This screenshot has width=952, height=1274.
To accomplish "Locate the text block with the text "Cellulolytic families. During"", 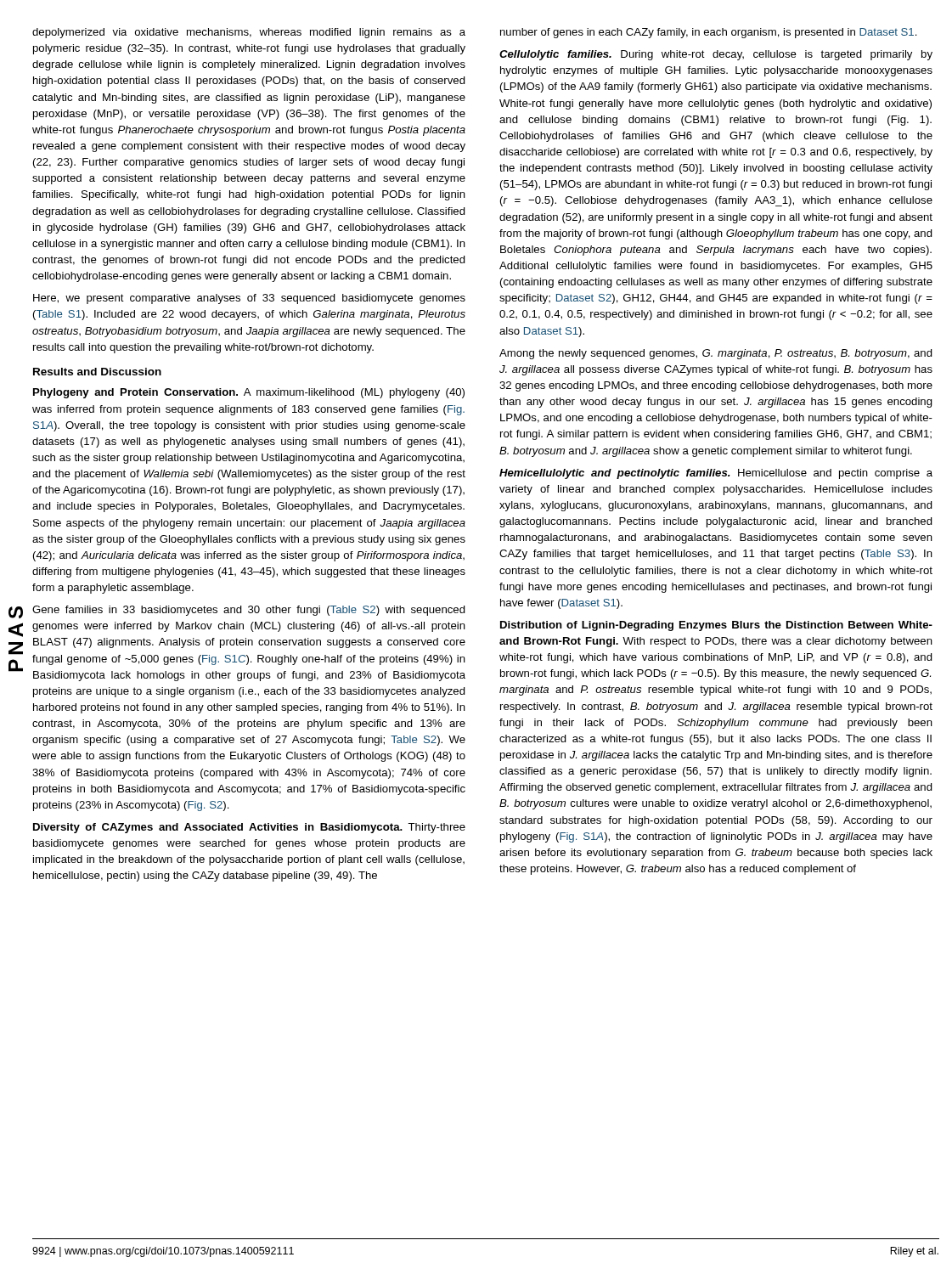I will pos(716,192).
